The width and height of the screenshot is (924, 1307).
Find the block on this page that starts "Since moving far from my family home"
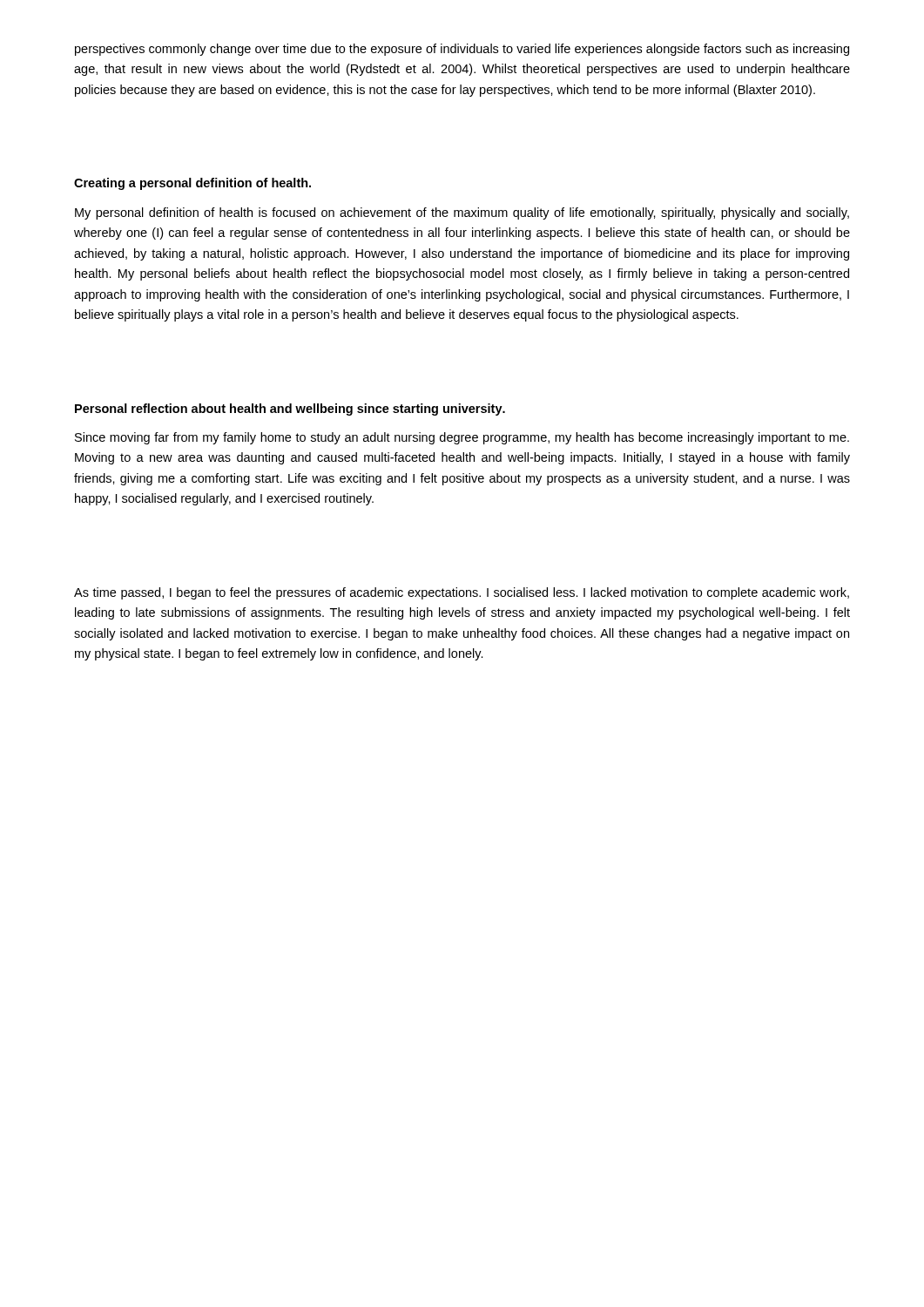[462, 469]
